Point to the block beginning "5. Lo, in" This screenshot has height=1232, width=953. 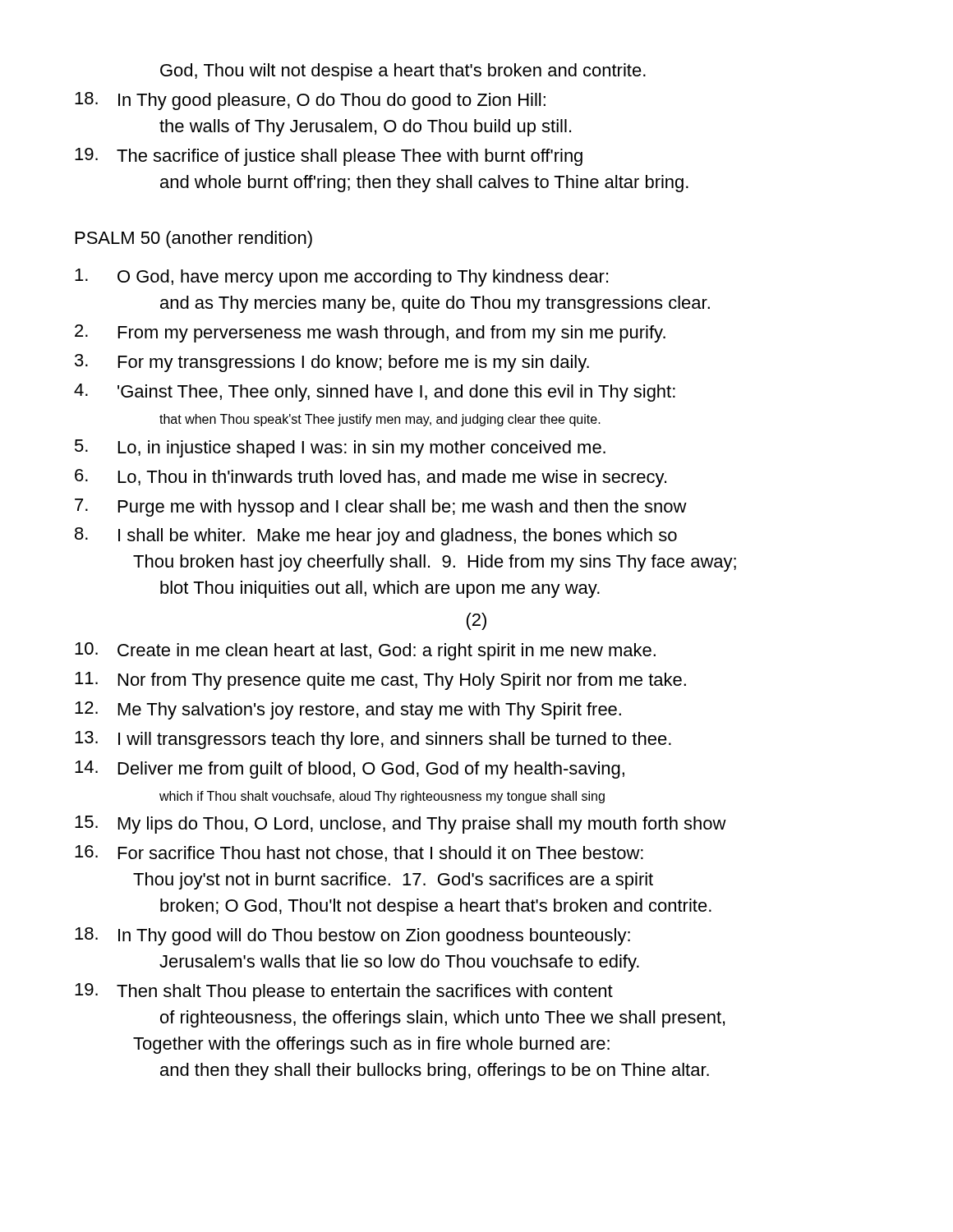tap(476, 447)
